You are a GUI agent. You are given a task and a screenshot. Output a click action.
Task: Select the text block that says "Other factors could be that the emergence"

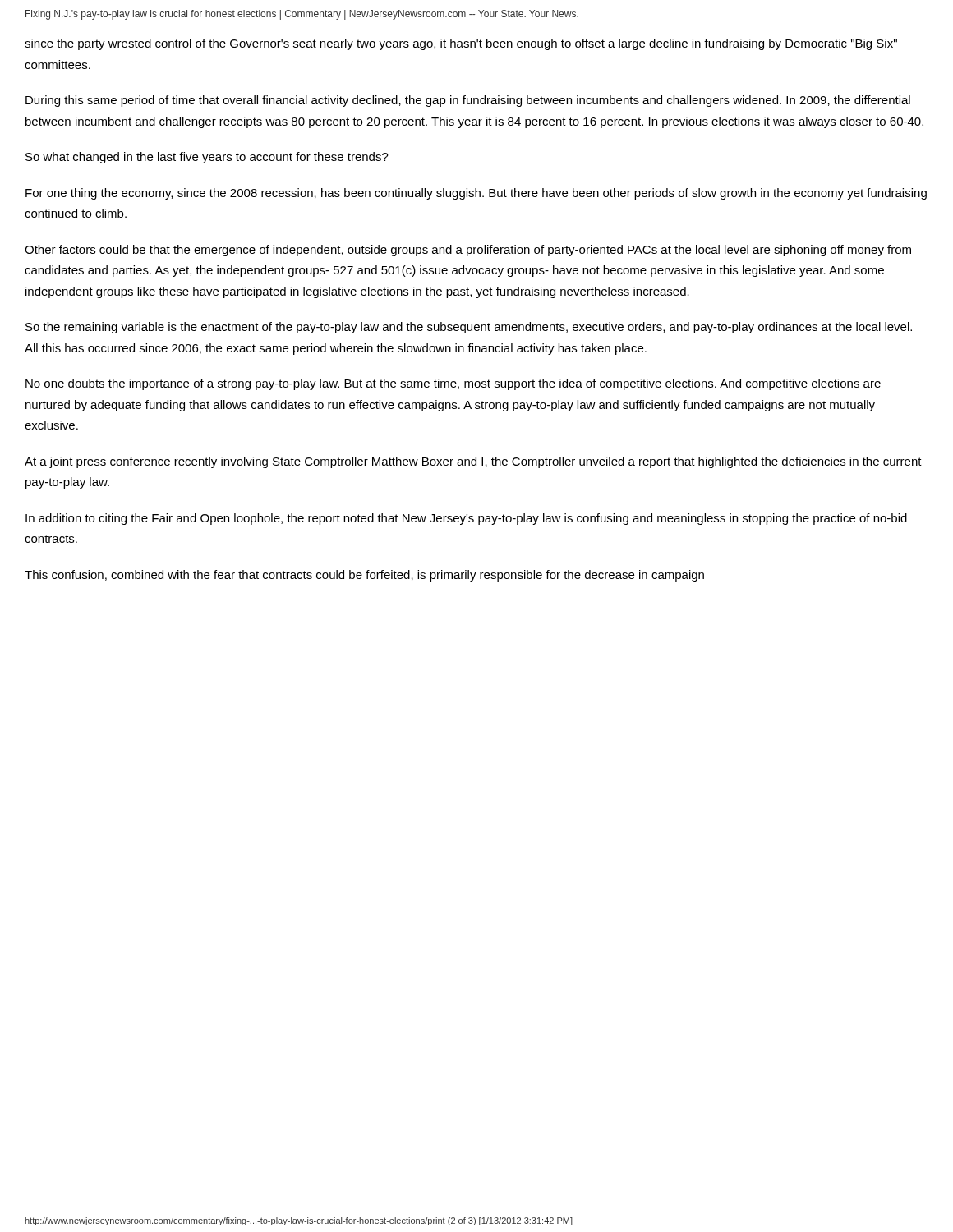pyautogui.click(x=468, y=270)
